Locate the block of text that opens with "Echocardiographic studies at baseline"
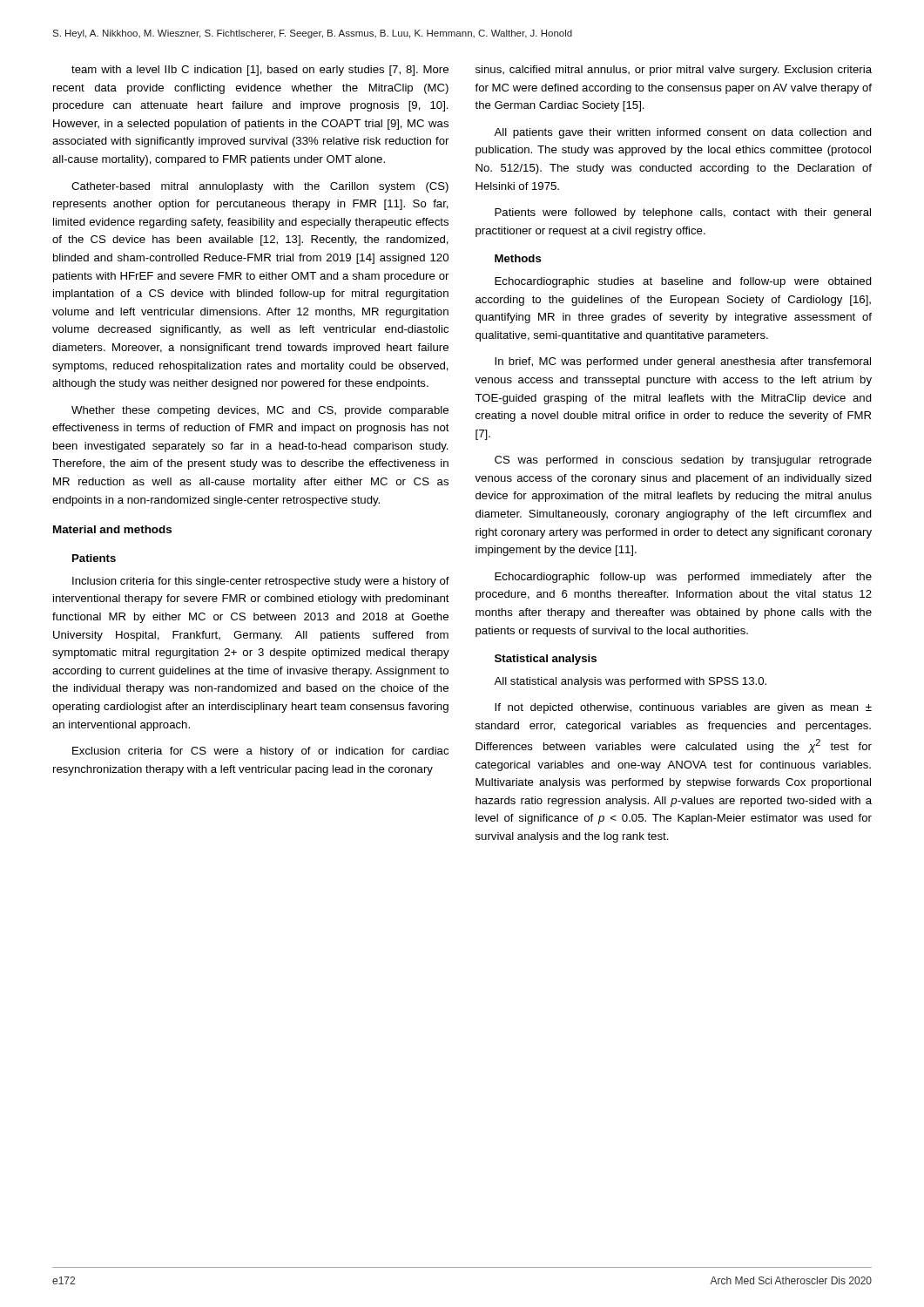Image resolution: width=924 pixels, height=1307 pixels. 673,309
